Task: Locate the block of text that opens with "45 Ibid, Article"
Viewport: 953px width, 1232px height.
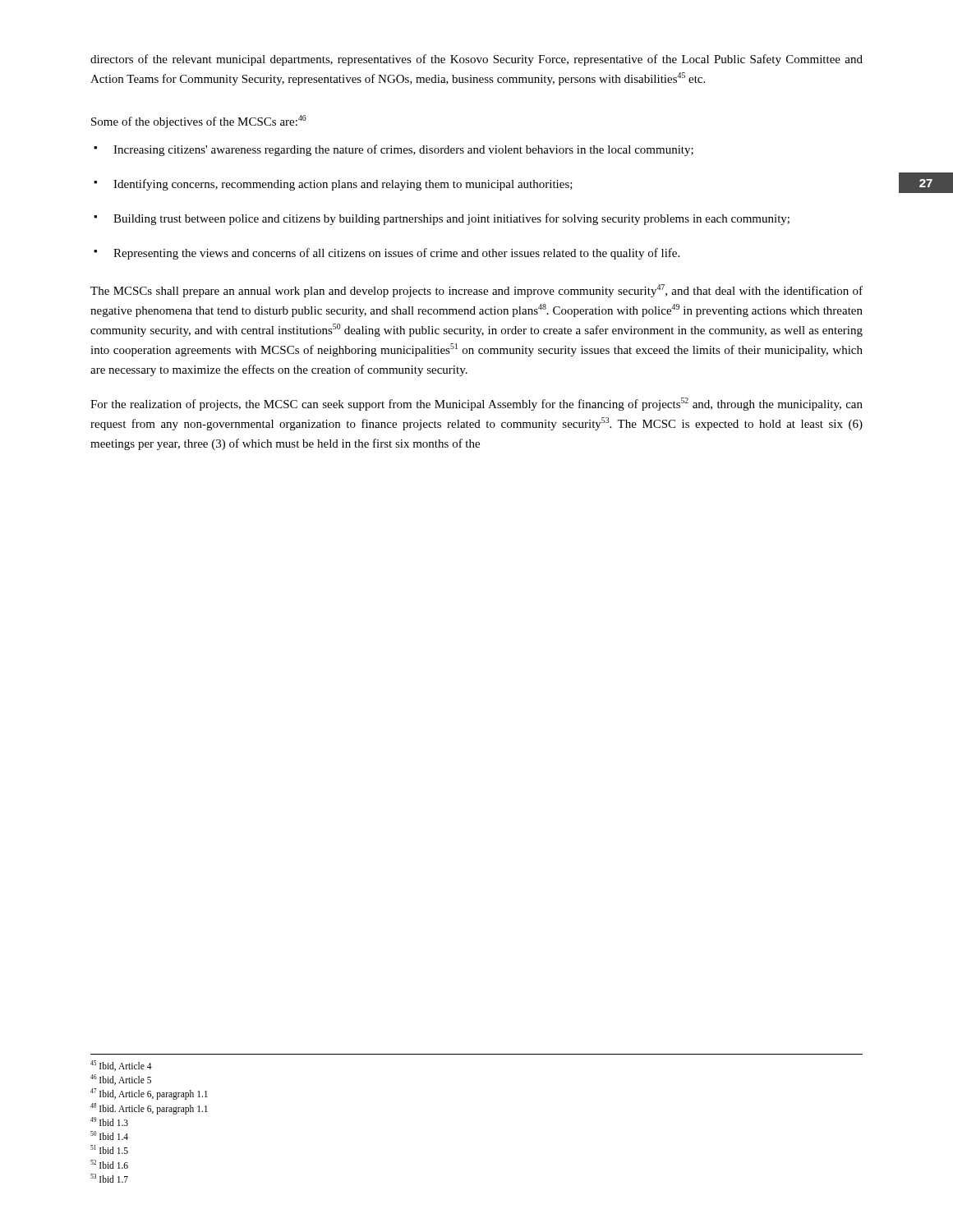Action: 121,1066
